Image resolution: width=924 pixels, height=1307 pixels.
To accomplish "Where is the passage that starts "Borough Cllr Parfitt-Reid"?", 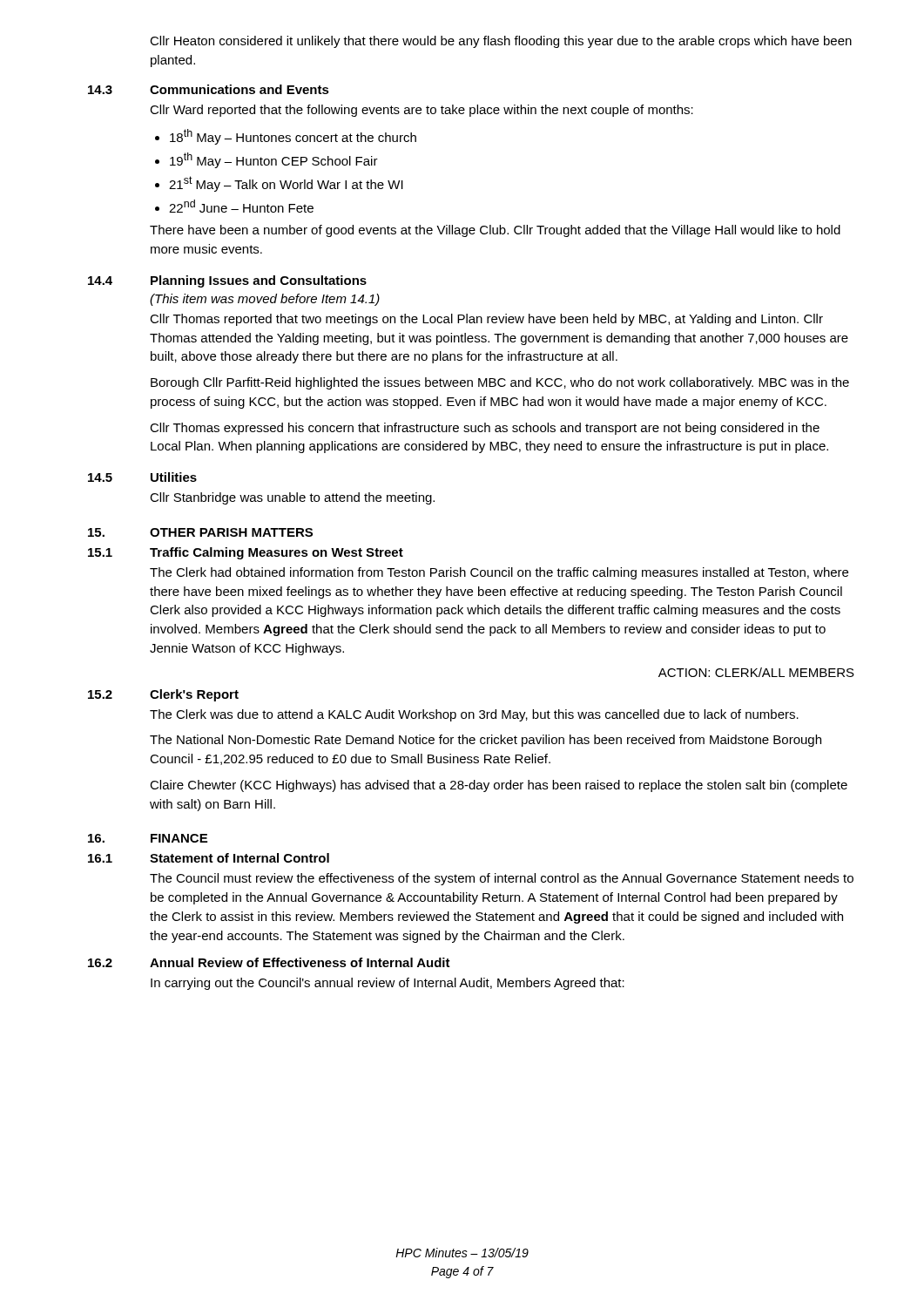I will 500,392.
